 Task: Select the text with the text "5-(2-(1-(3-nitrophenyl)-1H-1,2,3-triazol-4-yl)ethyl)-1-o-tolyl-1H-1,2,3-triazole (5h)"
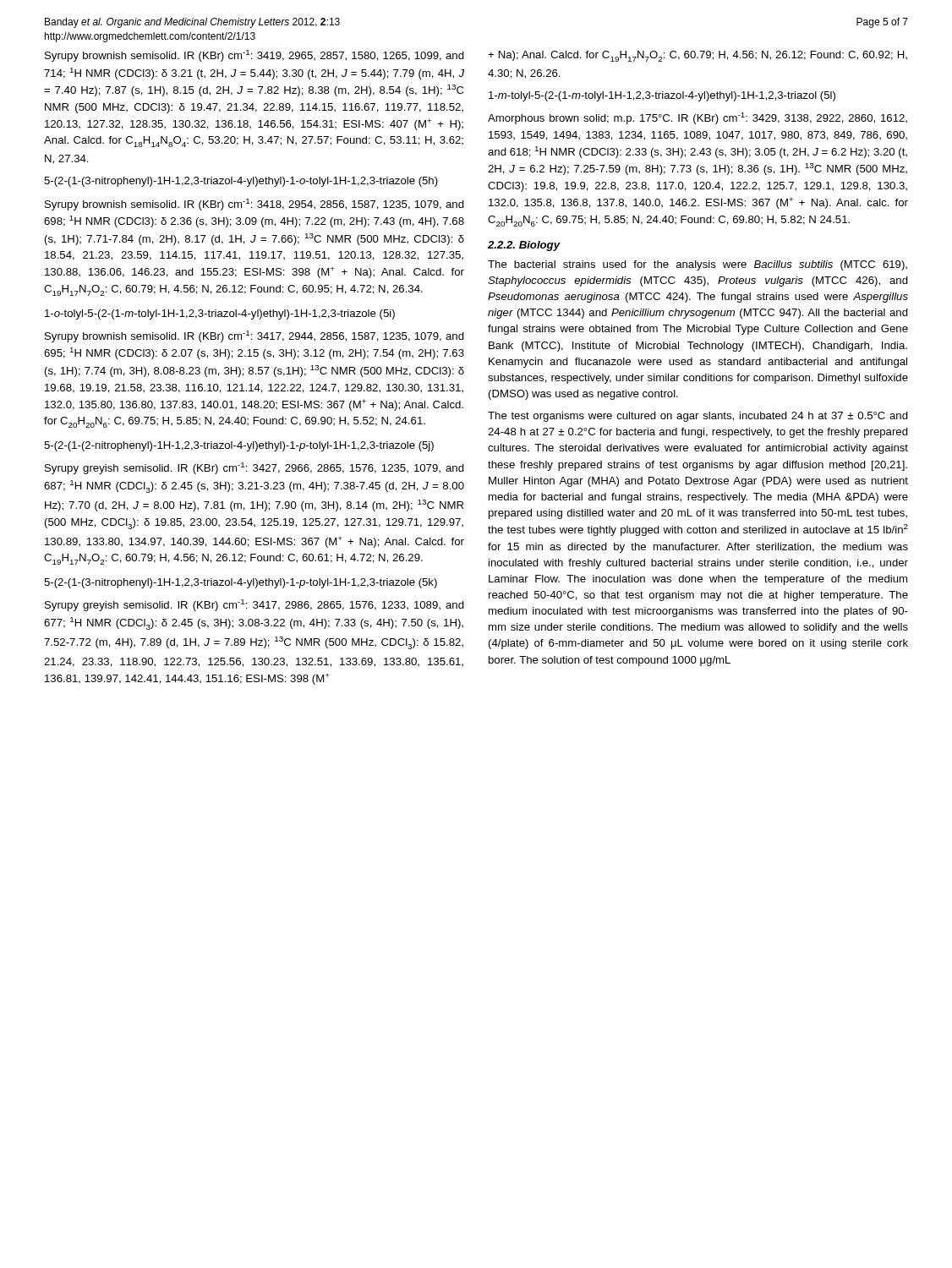[x=254, y=181]
